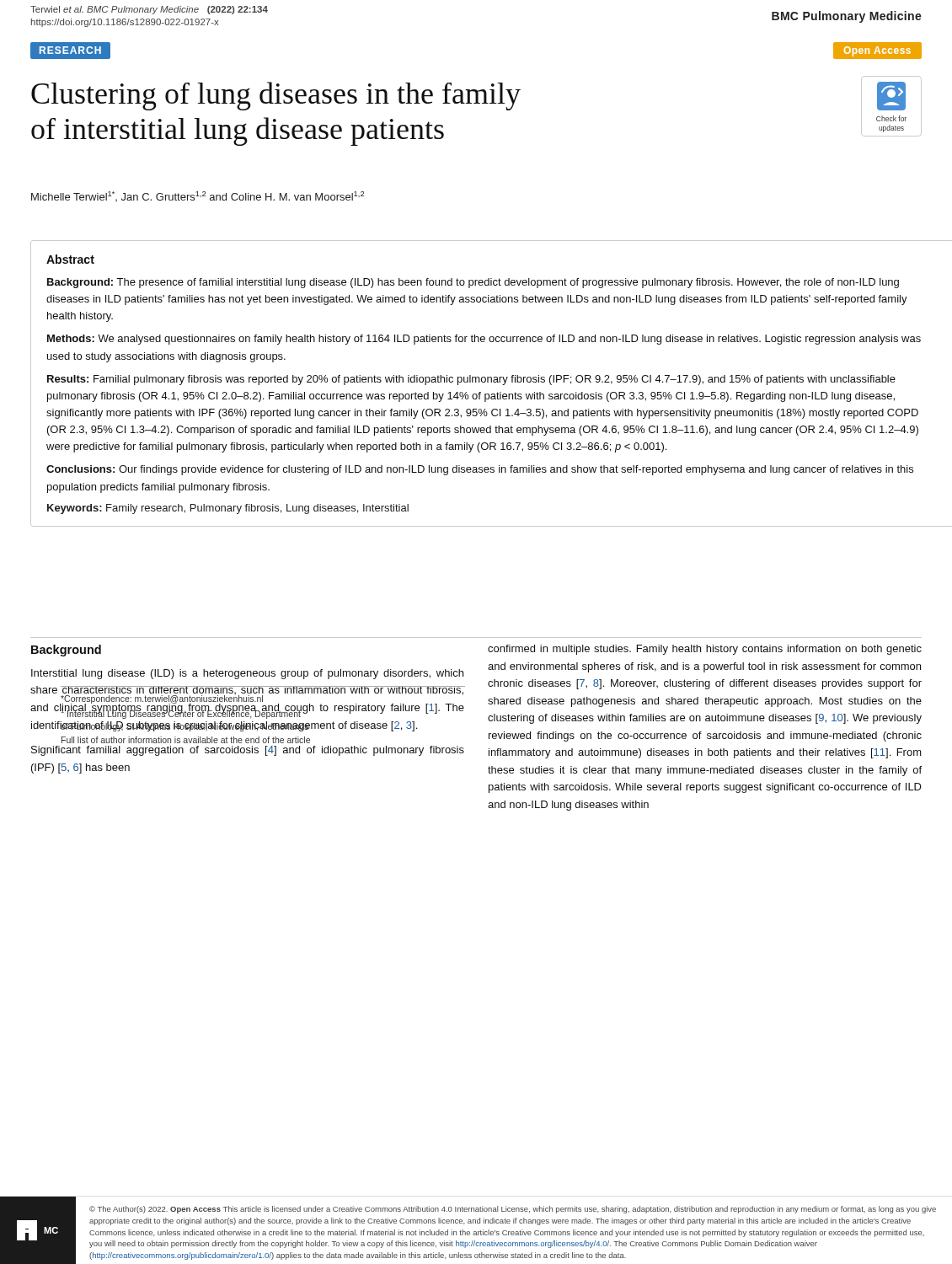952x1264 pixels.
Task: Locate the passage starting "Significant familial aggregation of sarcoidosis [4] and of"
Action: click(x=247, y=758)
